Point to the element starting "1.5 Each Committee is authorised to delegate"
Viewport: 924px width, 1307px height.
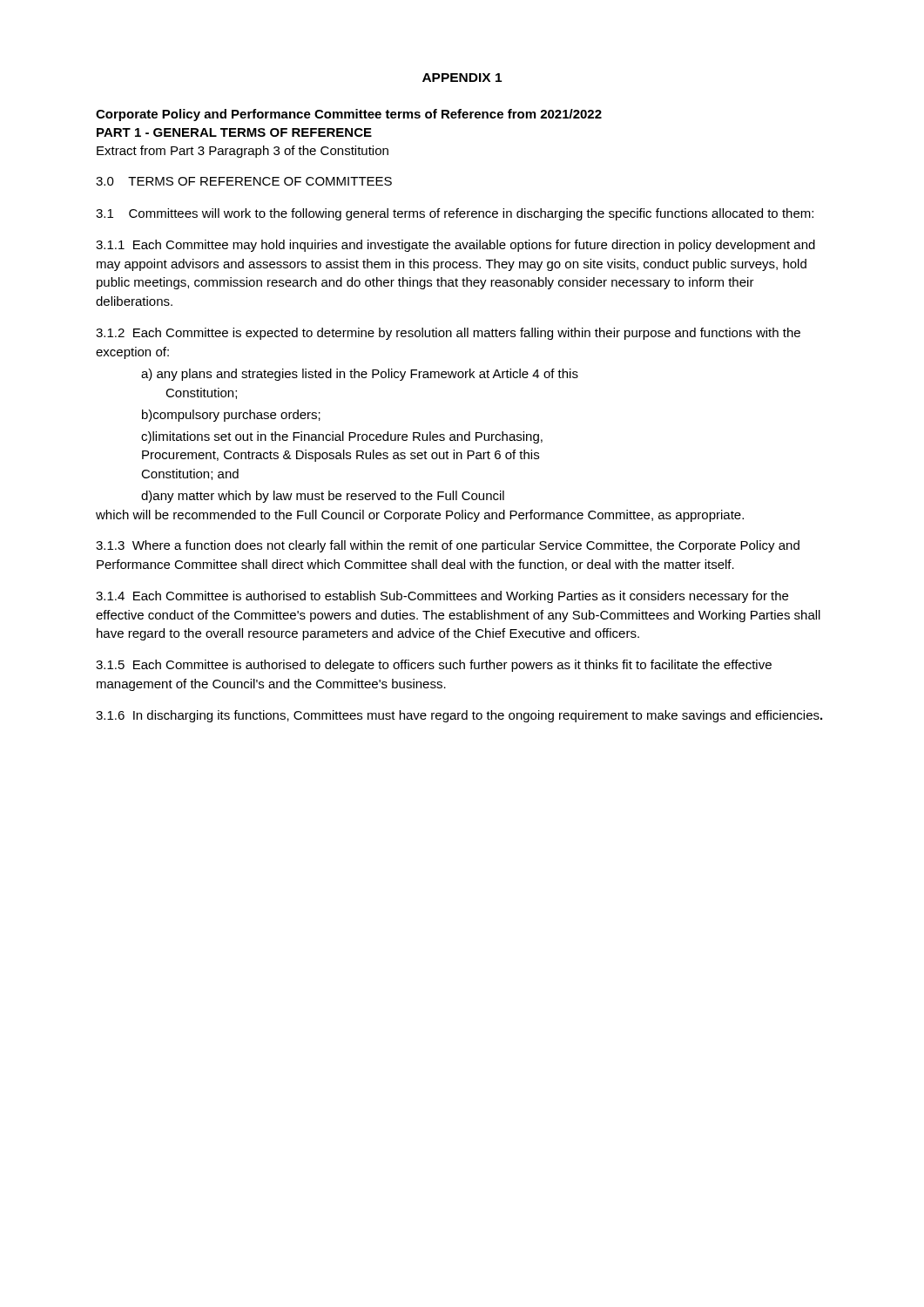pyautogui.click(x=434, y=674)
